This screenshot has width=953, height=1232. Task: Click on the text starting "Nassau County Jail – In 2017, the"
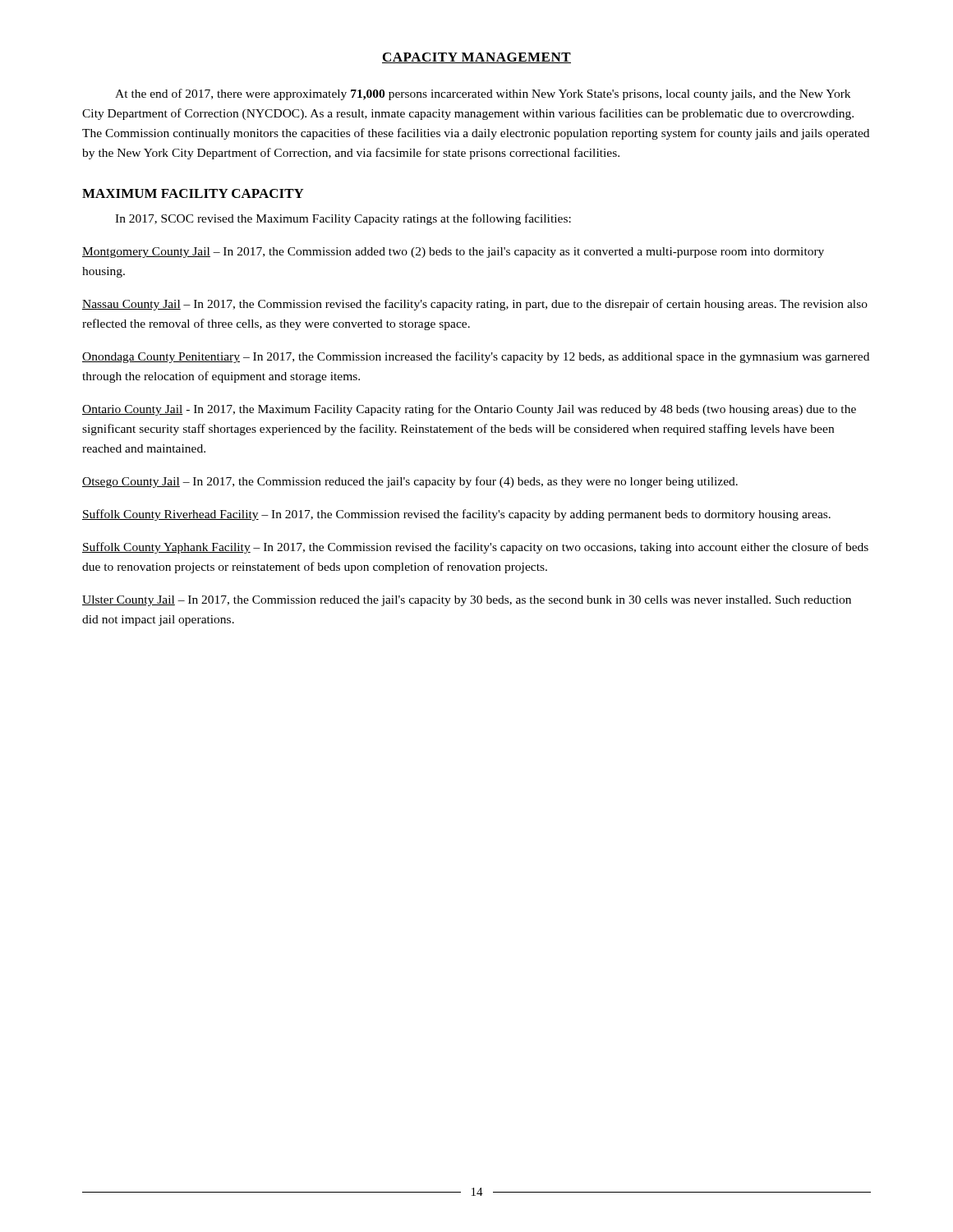[x=475, y=313]
